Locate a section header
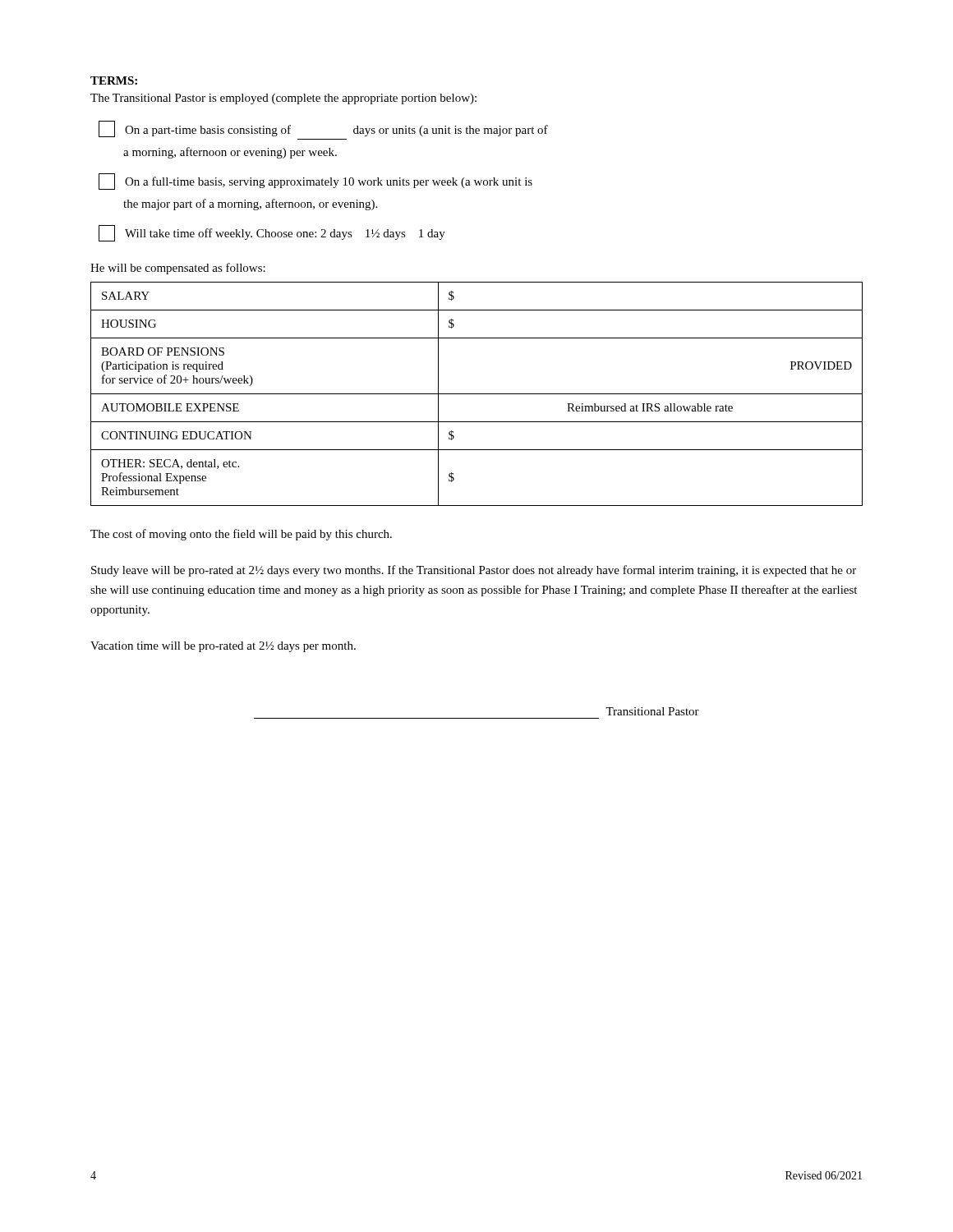Image resolution: width=953 pixels, height=1232 pixels. tap(114, 81)
